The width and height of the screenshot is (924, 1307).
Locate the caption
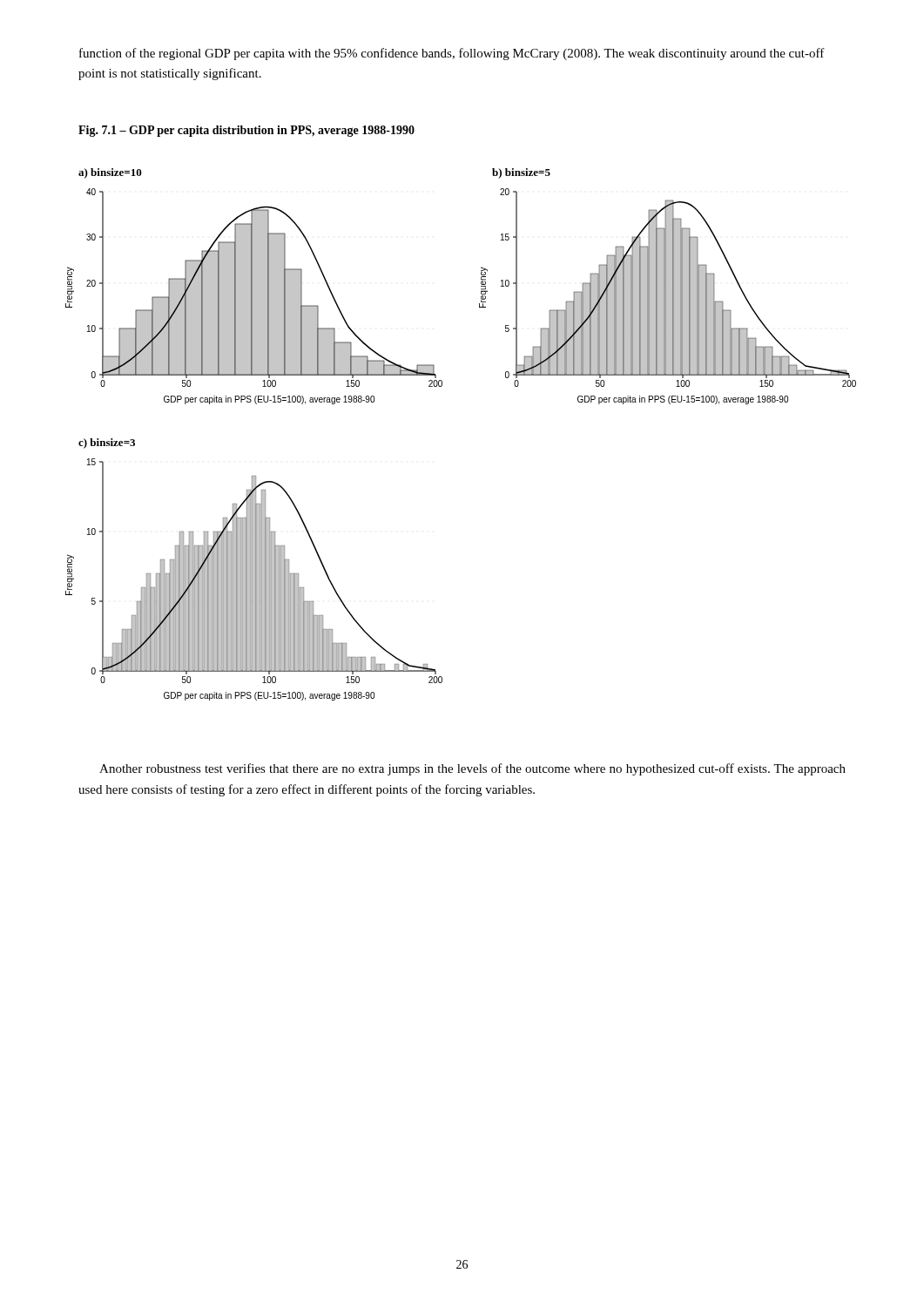(x=246, y=130)
